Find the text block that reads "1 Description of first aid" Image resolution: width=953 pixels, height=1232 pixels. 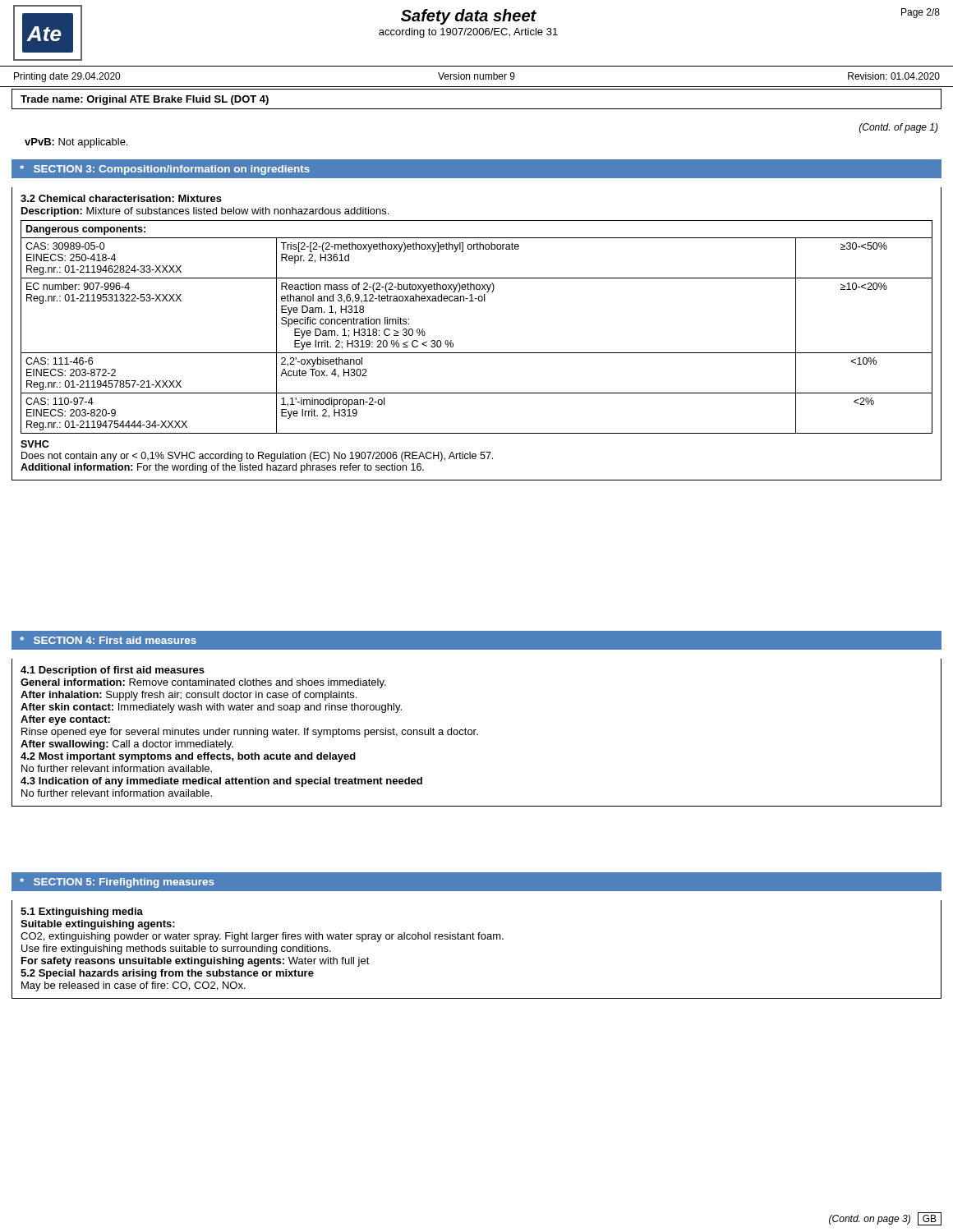pyautogui.click(x=250, y=731)
